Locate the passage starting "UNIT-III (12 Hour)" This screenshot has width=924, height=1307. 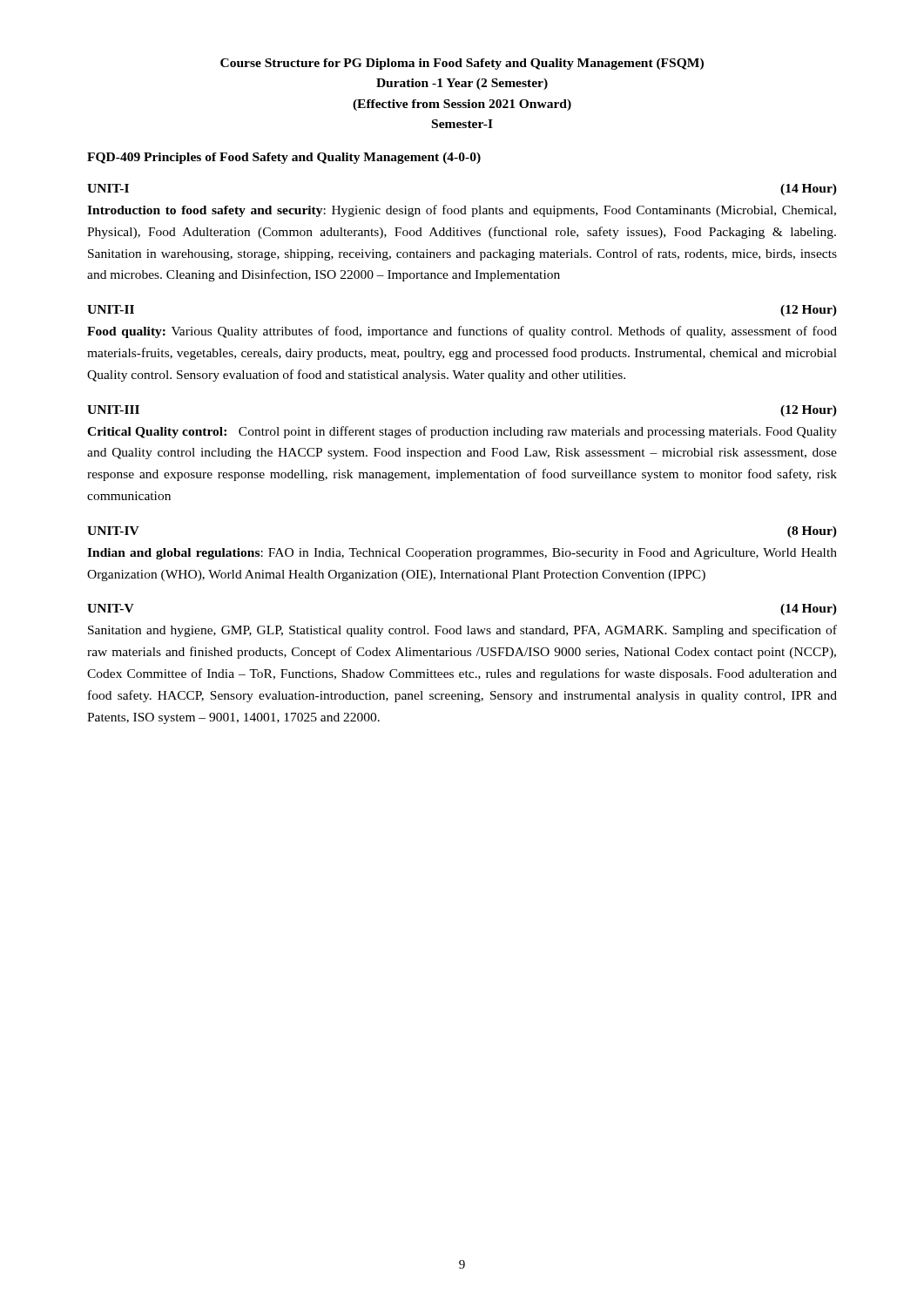115,411
